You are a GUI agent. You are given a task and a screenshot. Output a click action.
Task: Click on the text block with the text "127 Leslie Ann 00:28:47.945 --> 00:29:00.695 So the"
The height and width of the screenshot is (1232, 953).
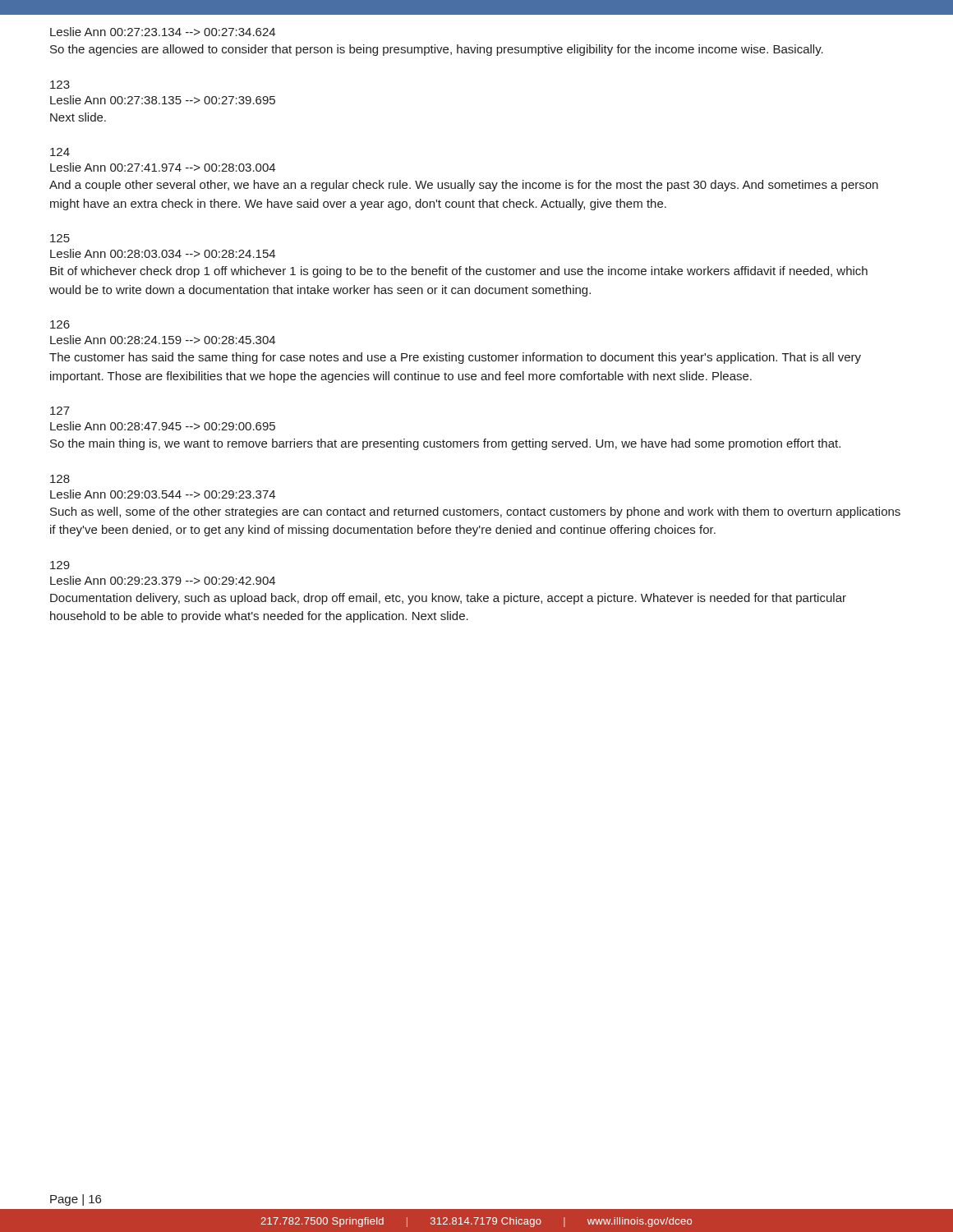tap(60, 411)
